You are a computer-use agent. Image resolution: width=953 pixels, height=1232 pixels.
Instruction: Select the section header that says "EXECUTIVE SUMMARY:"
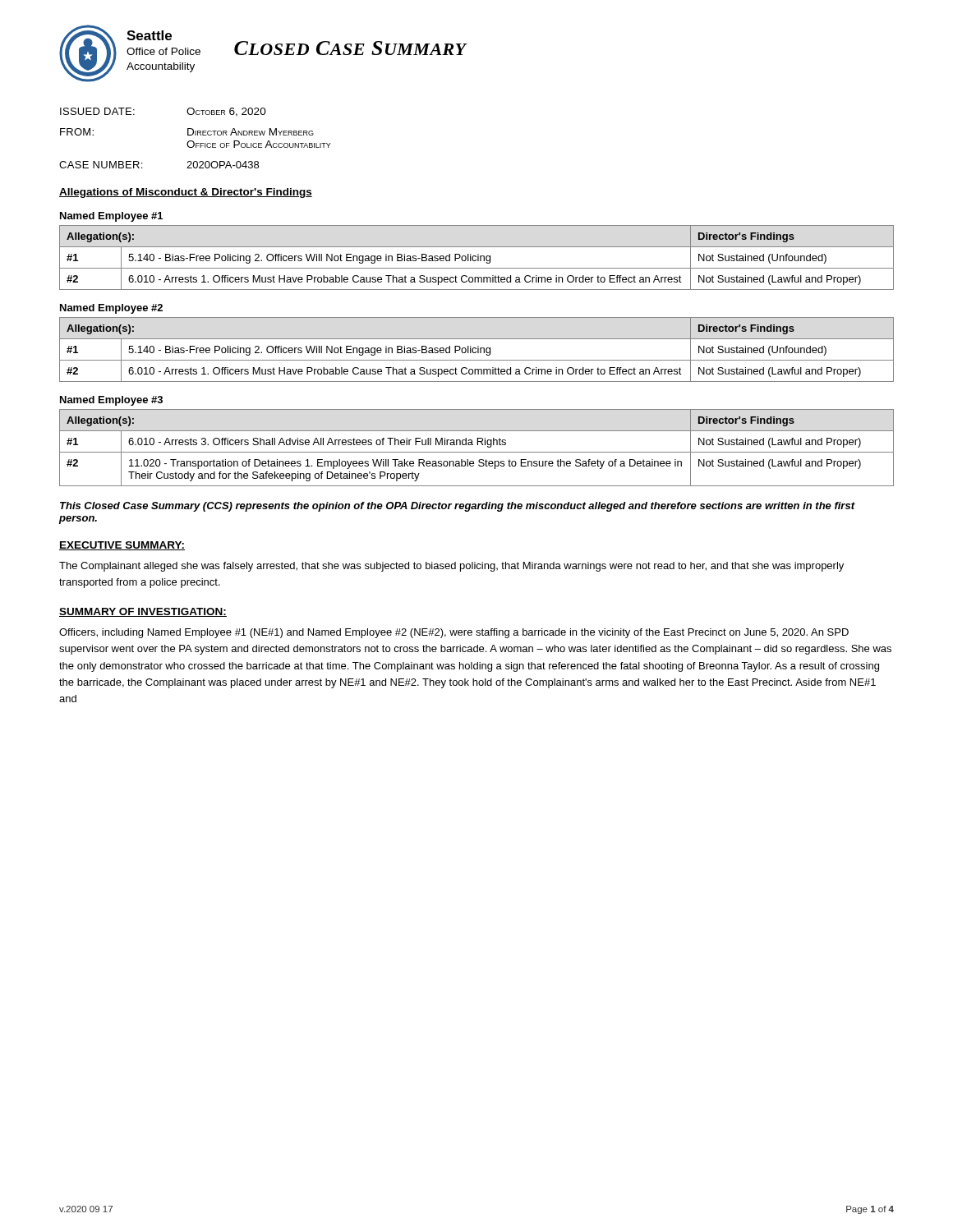pyautogui.click(x=122, y=545)
